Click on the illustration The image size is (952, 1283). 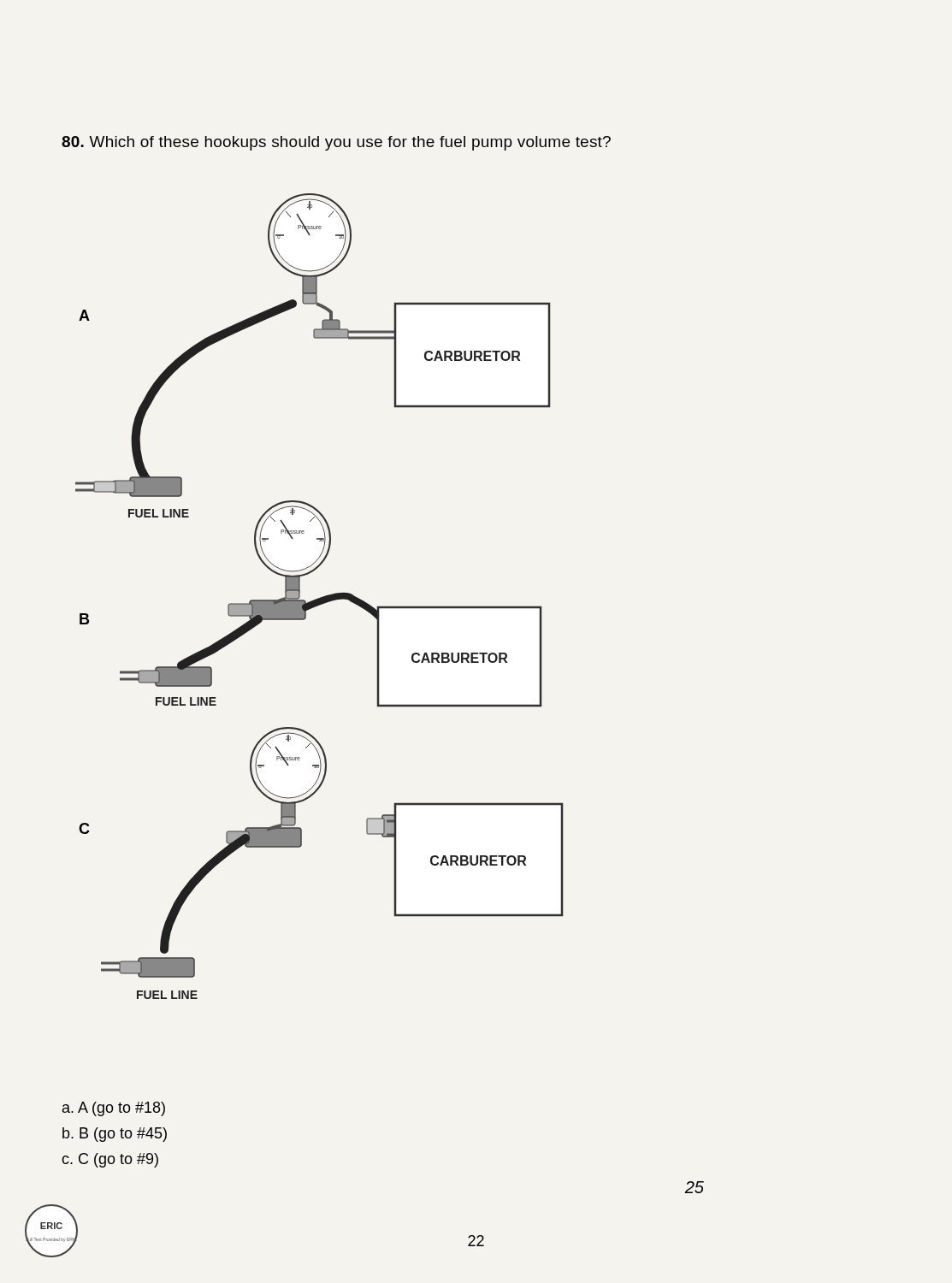tap(335, 620)
